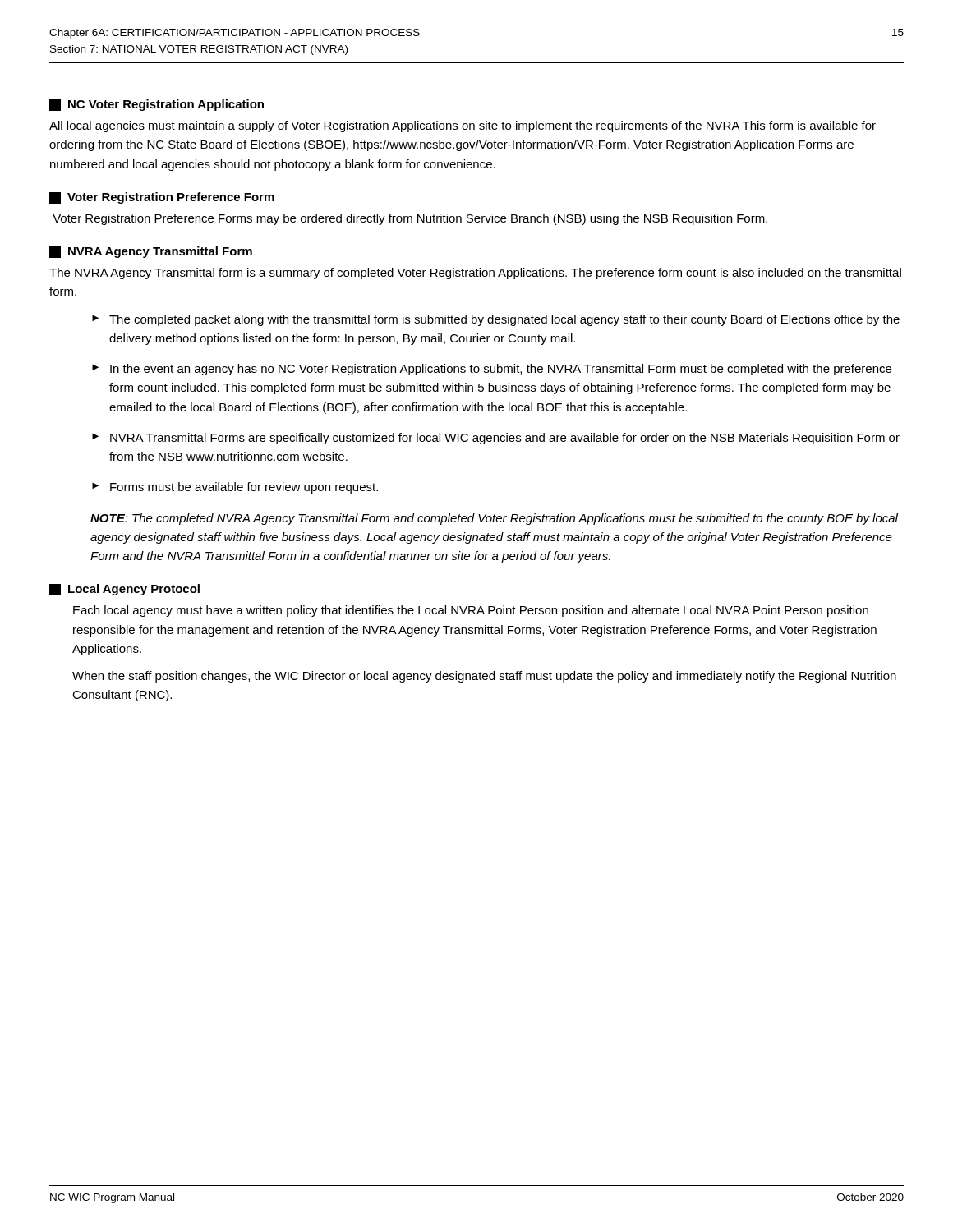Locate the text starting "When the staff position changes, the WIC Director"
Image resolution: width=953 pixels, height=1232 pixels.
point(484,685)
